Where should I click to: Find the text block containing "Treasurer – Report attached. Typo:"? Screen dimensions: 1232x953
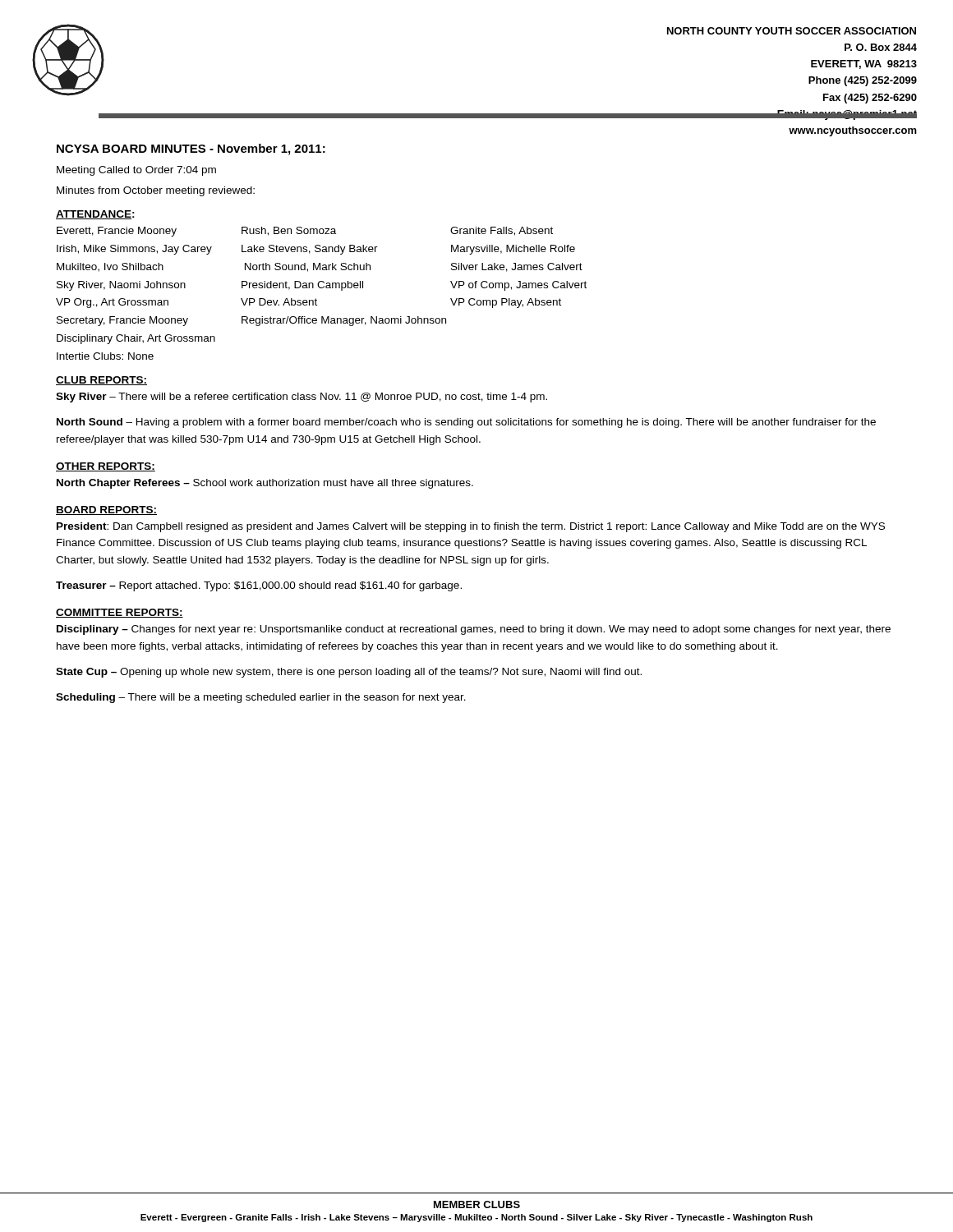coord(259,585)
